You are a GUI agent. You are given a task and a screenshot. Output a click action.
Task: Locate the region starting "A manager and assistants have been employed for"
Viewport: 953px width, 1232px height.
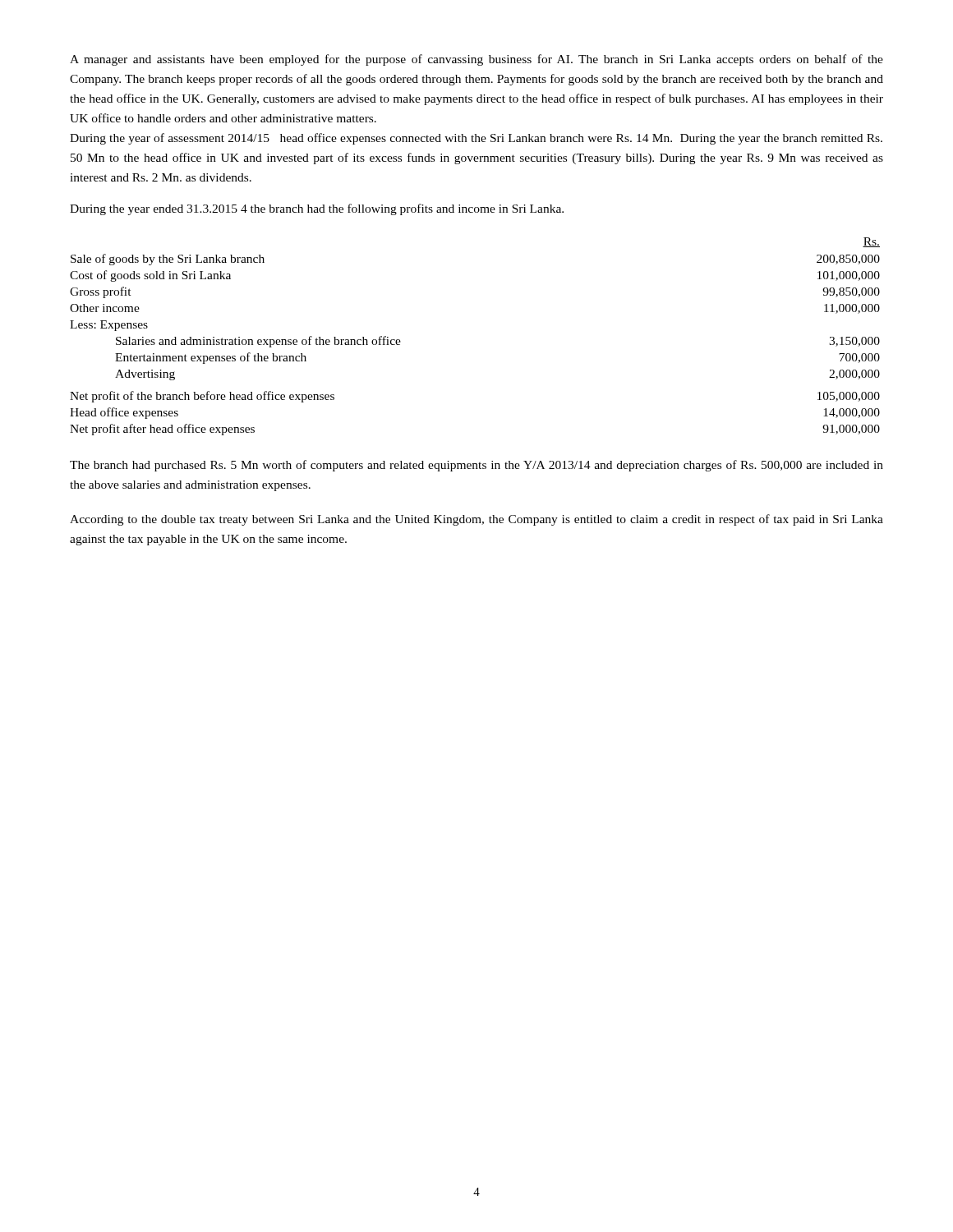point(476,60)
